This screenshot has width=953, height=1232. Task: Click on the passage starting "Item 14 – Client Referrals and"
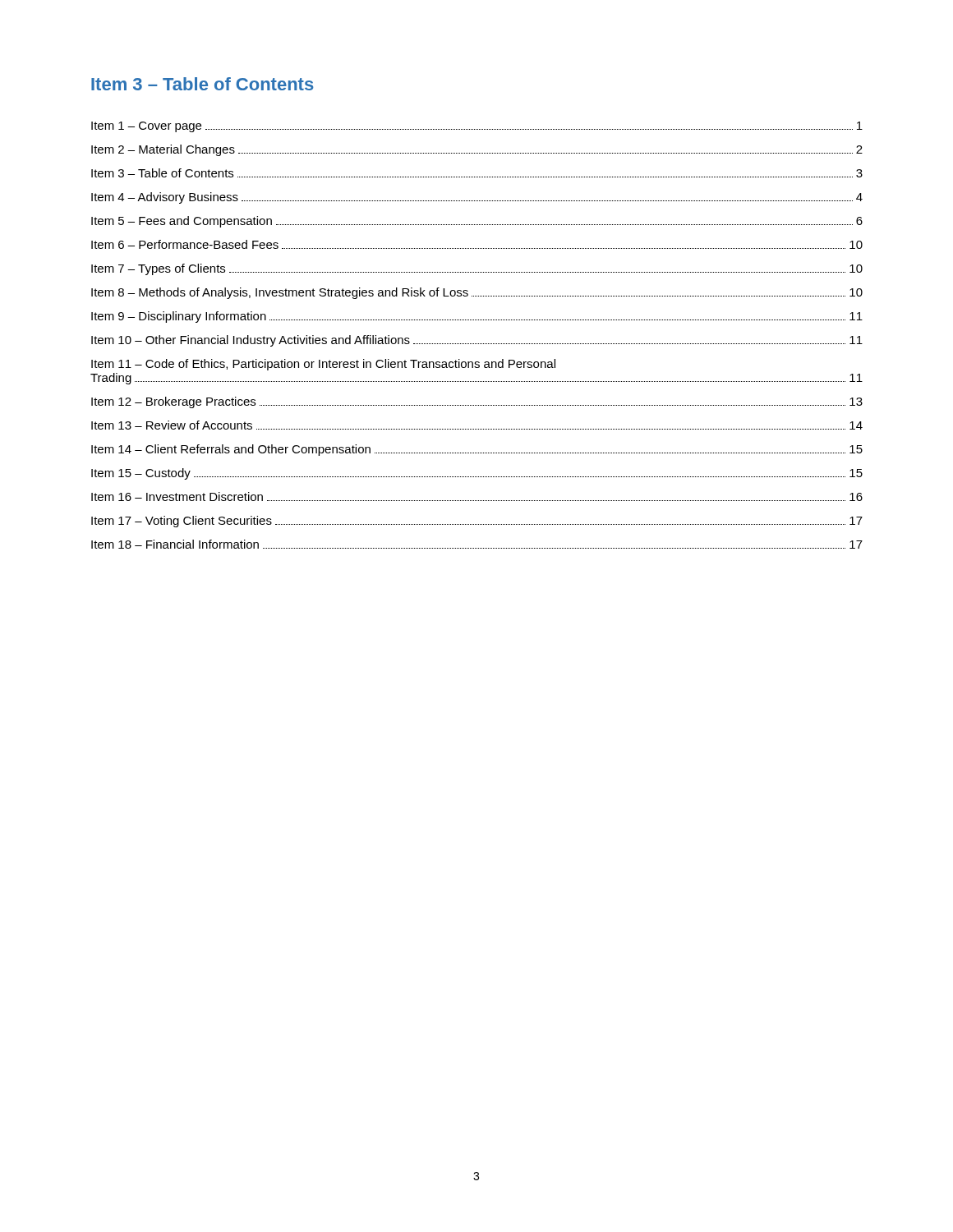tap(476, 449)
